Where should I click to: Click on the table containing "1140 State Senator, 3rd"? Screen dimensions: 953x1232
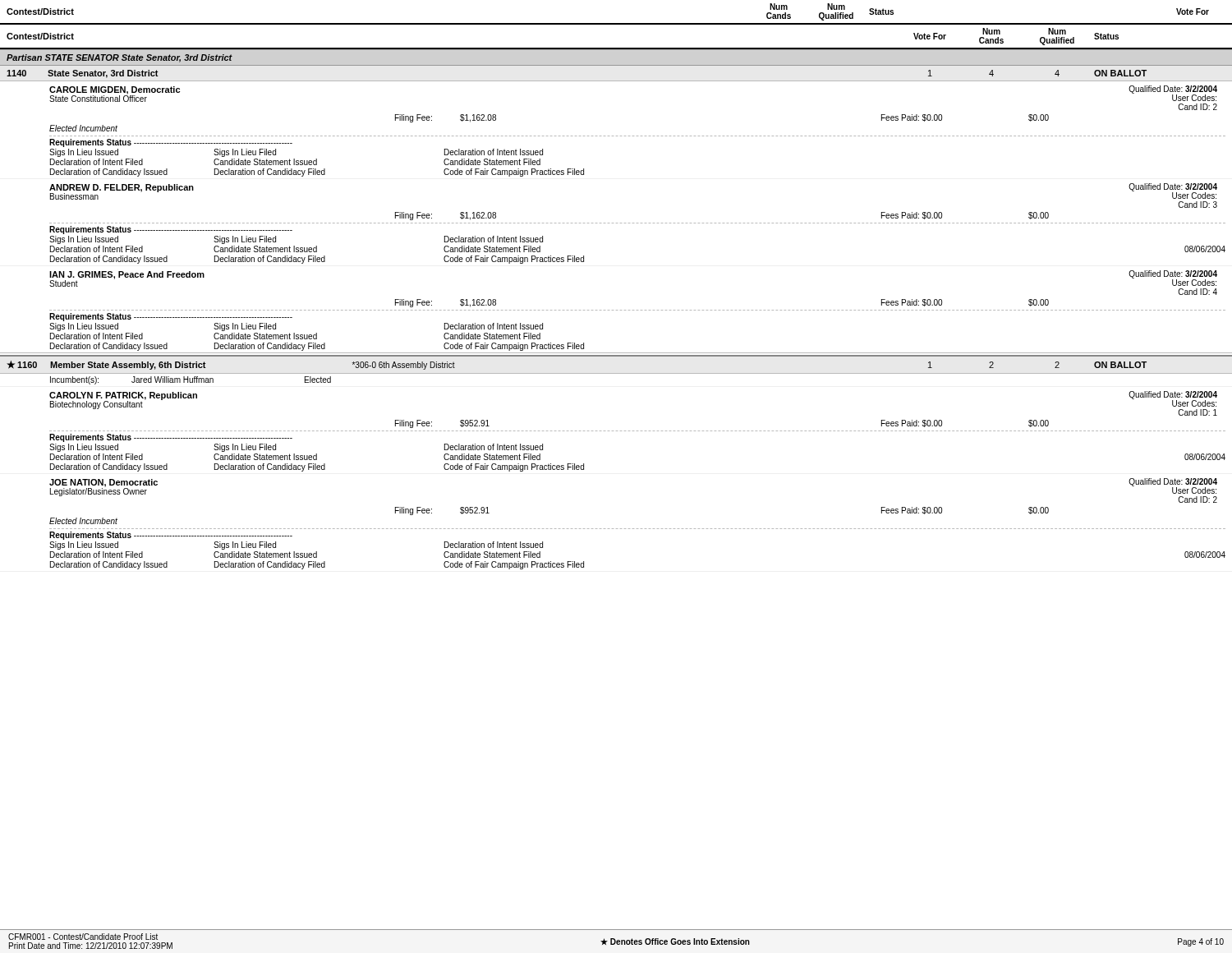coord(616,319)
